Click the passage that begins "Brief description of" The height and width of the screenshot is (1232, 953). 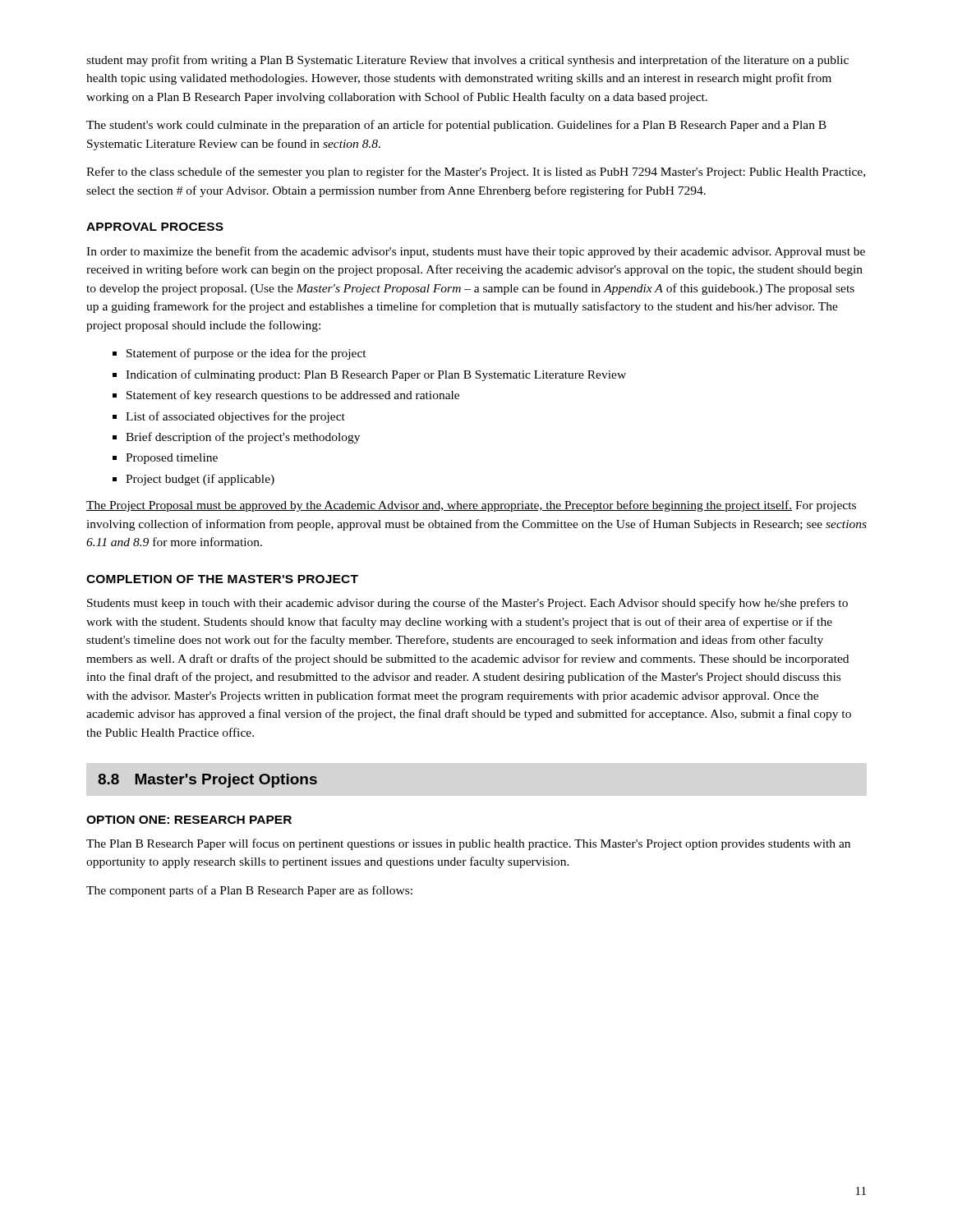[x=243, y=436]
